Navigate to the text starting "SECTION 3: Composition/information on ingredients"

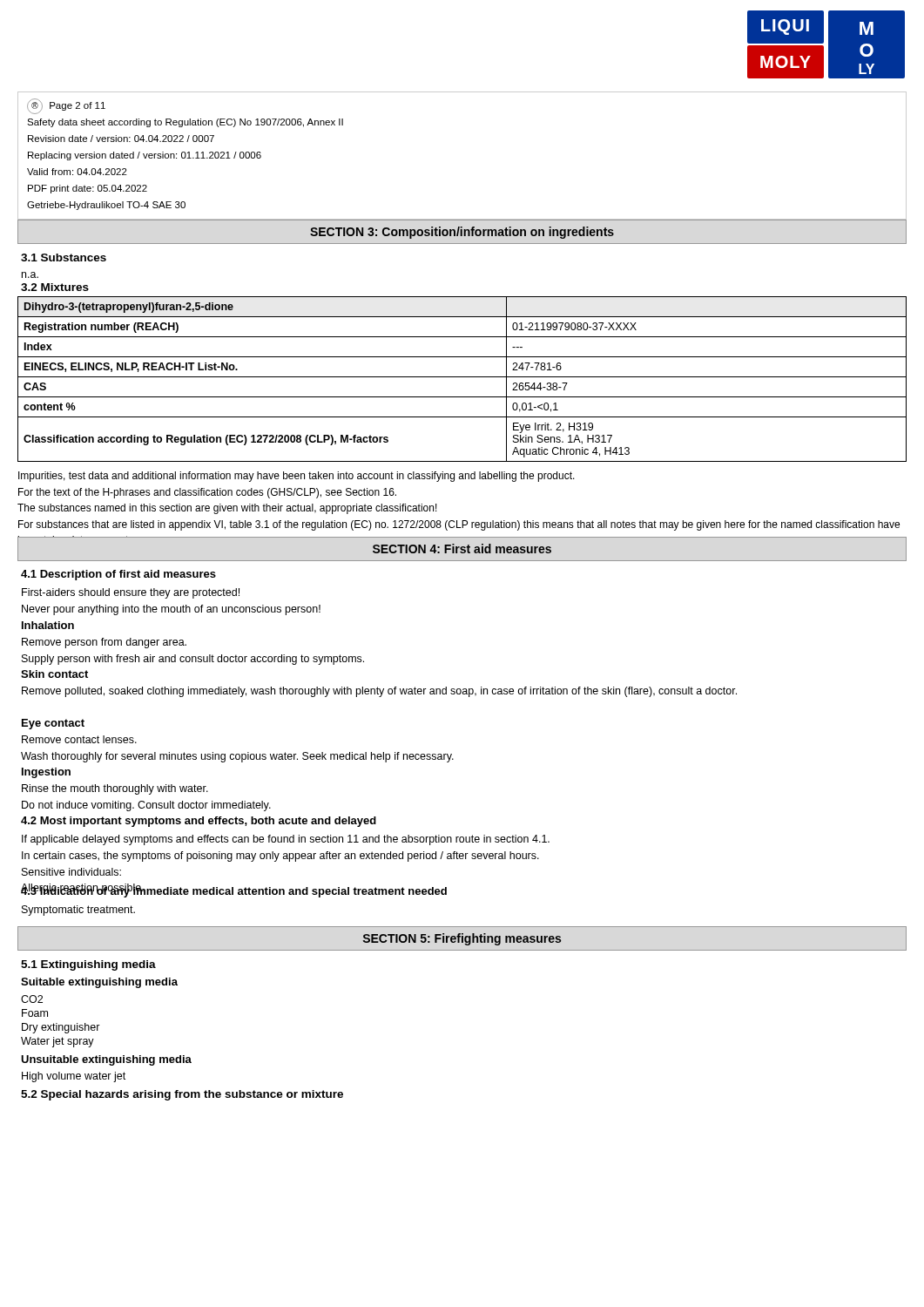click(x=462, y=232)
